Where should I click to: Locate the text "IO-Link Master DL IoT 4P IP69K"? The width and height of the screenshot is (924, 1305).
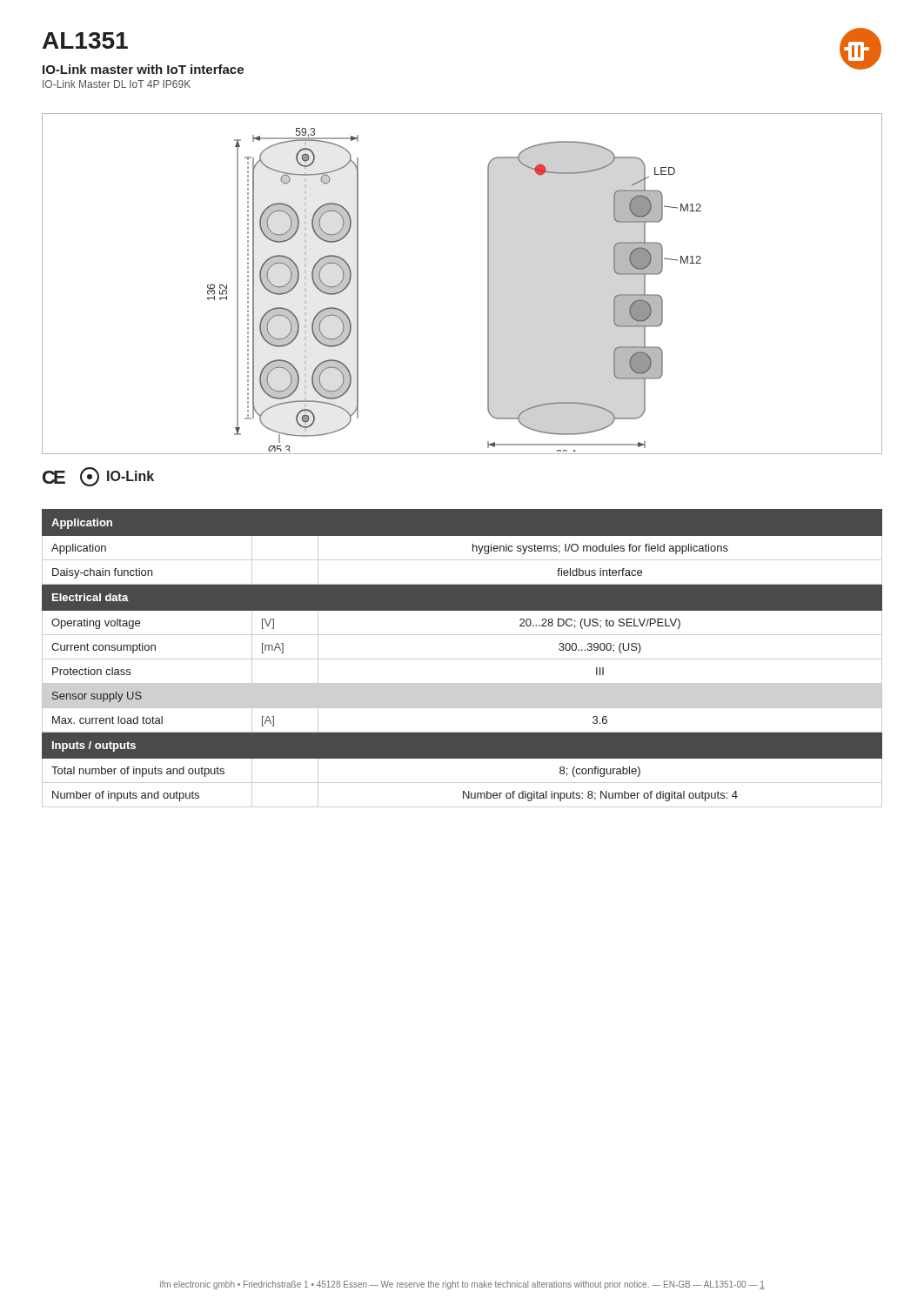[116, 84]
